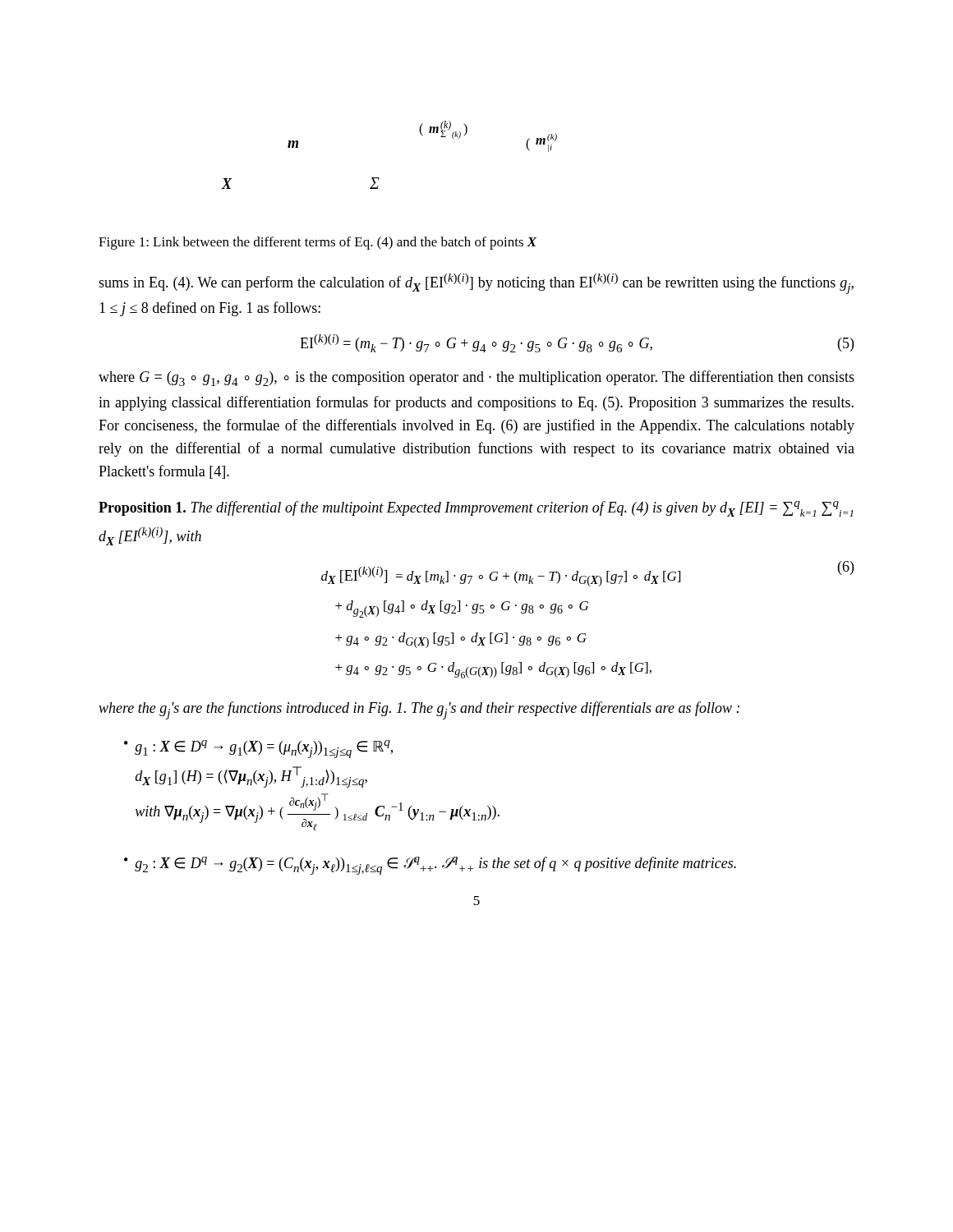The image size is (953, 1232).
Task: Where is the formula that starts "EI(k)(i) = (mk − T) · g7 ∘"?
Action: [x=577, y=343]
